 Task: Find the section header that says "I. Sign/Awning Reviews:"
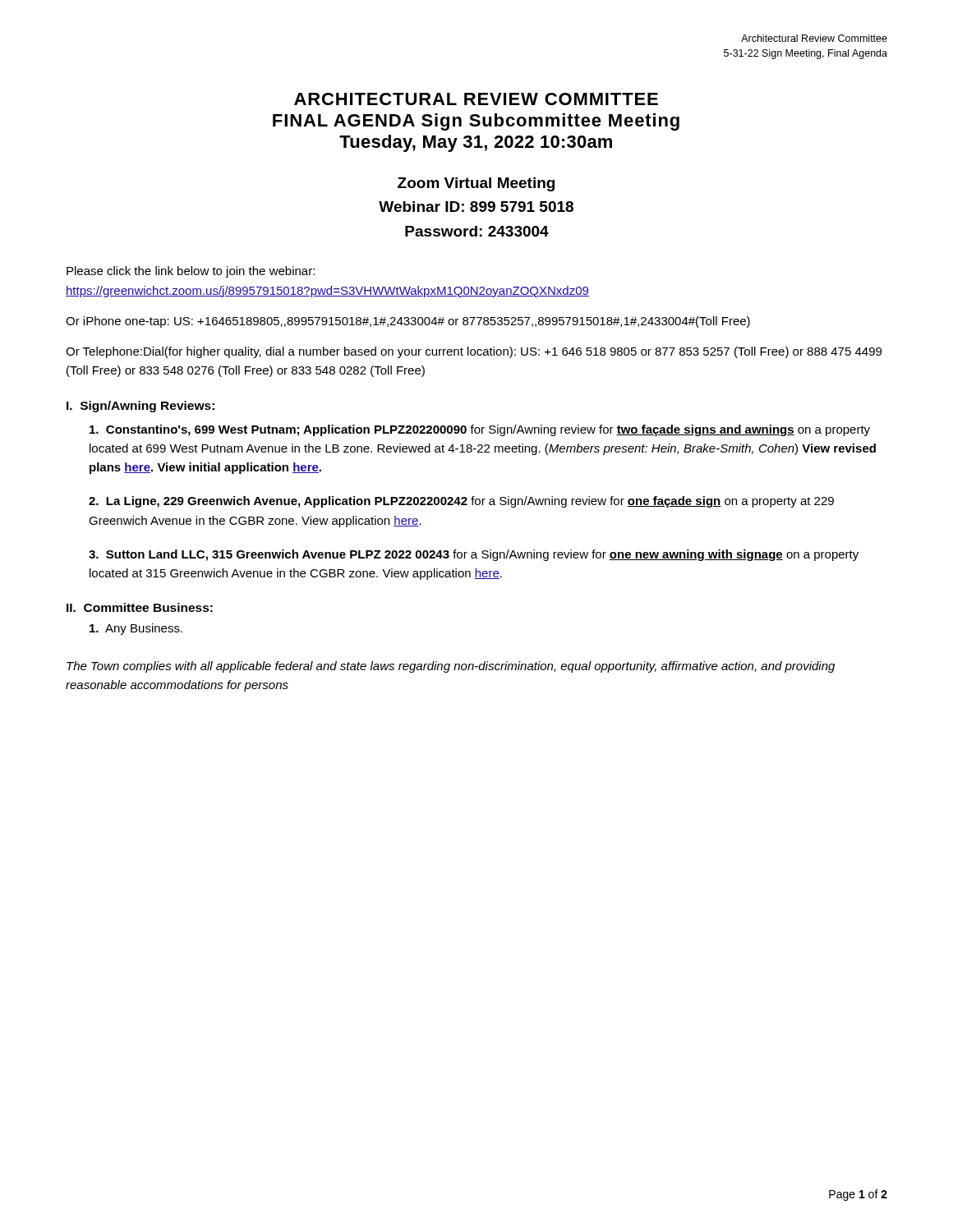(141, 405)
